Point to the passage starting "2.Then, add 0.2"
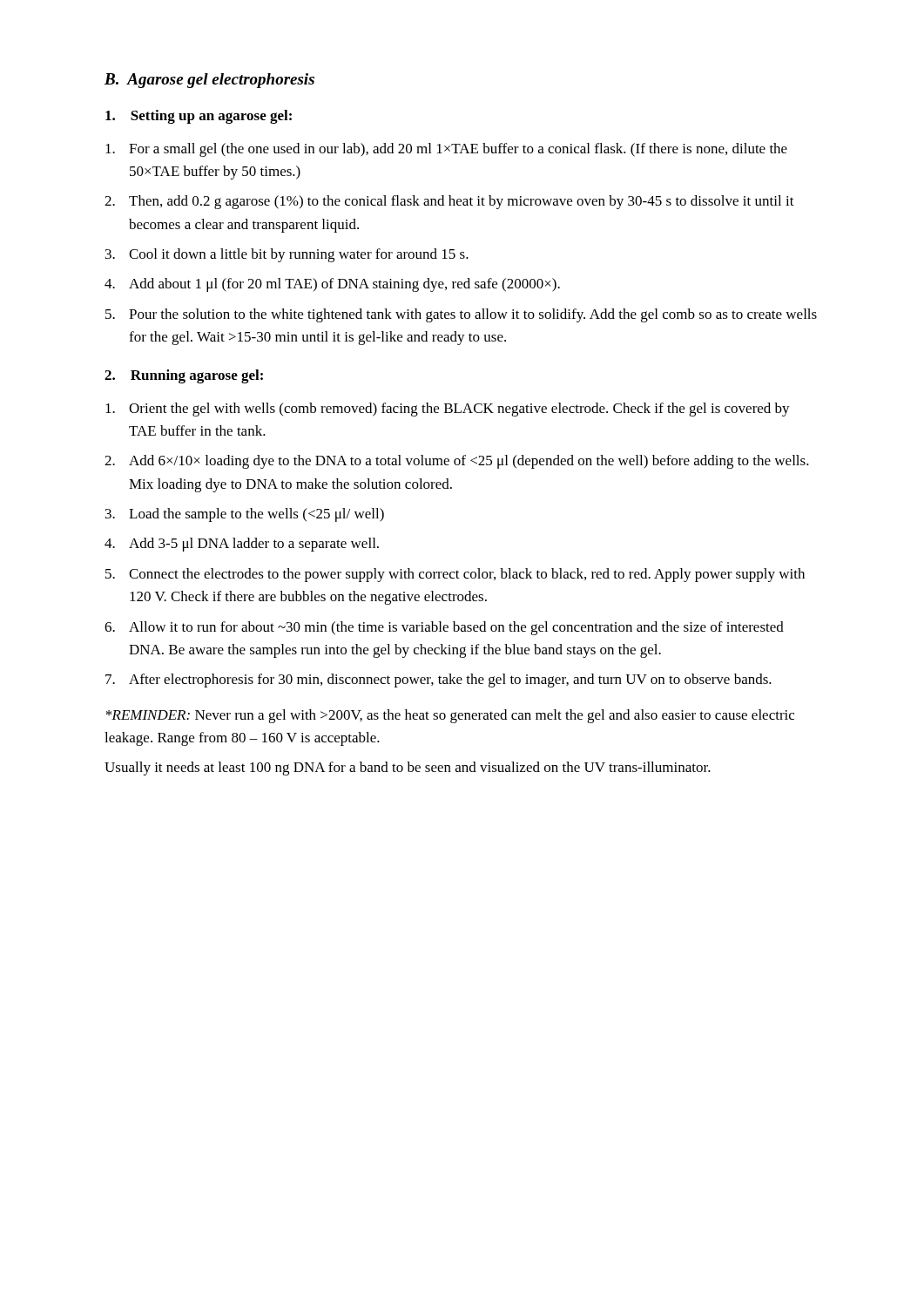The image size is (924, 1307). pyautogui.click(x=461, y=213)
